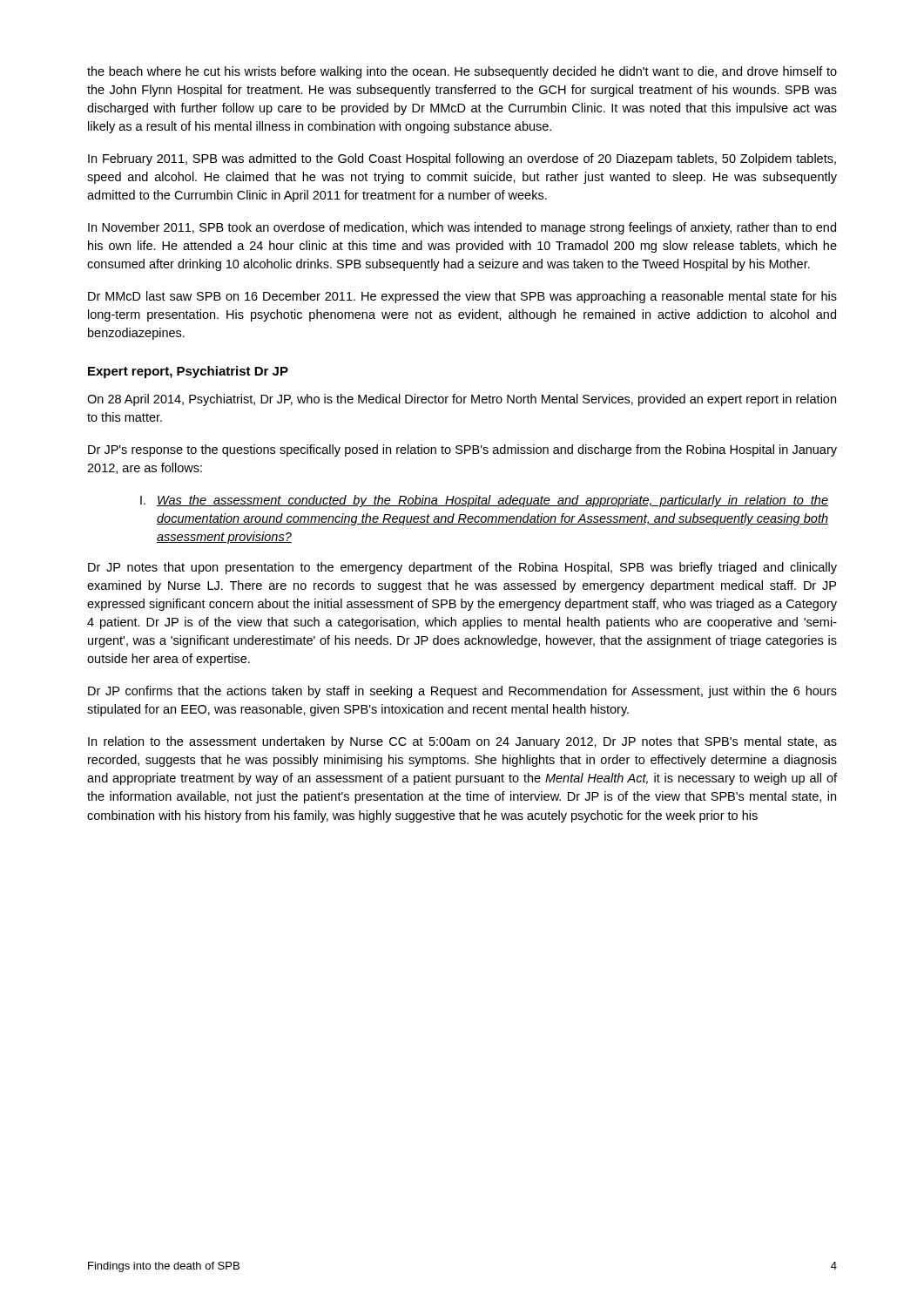
Task: Point to the block beginning "In November 2011, SPB"
Action: [x=462, y=246]
